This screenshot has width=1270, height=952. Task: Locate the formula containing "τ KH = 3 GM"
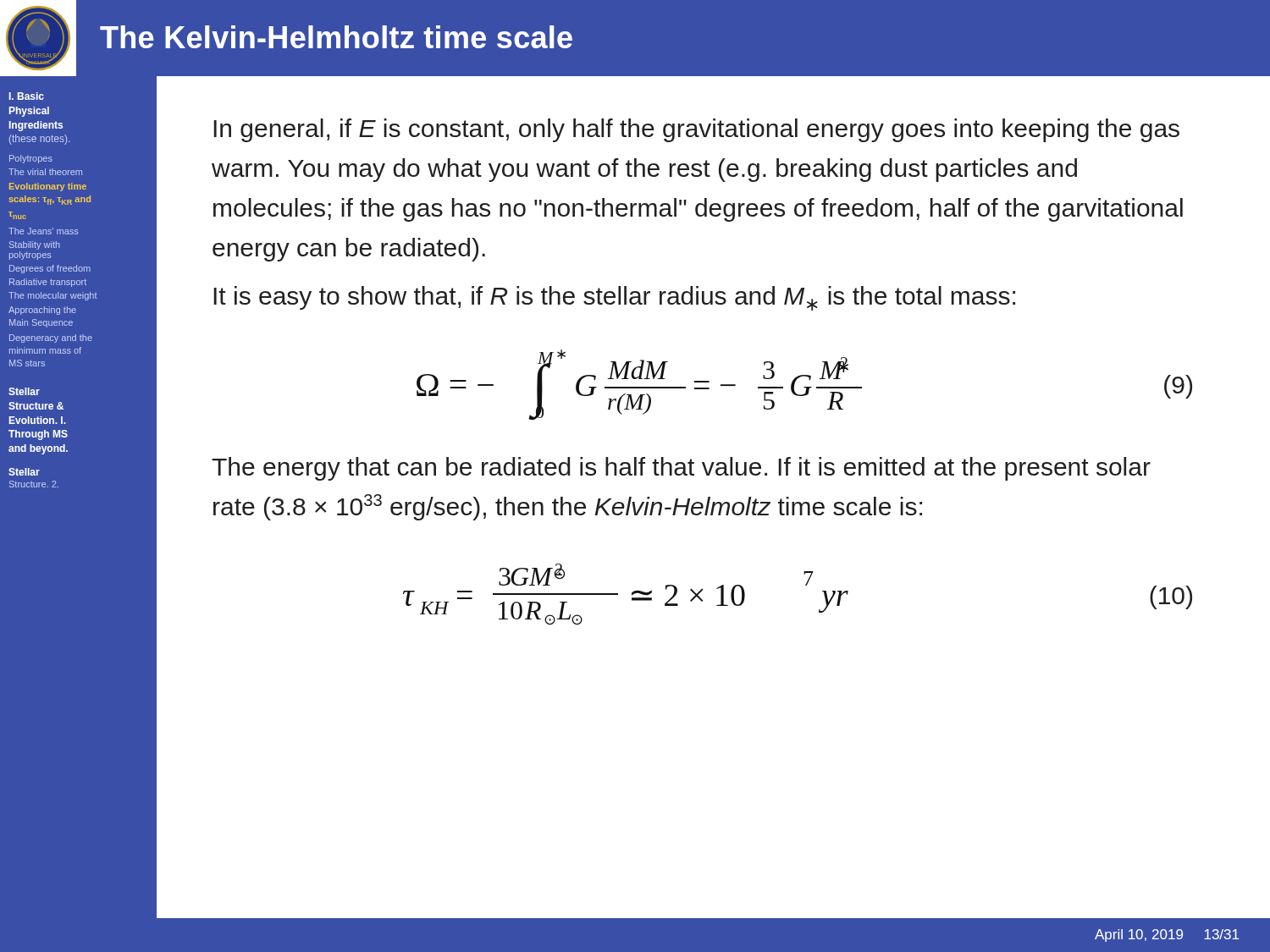click(x=796, y=596)
